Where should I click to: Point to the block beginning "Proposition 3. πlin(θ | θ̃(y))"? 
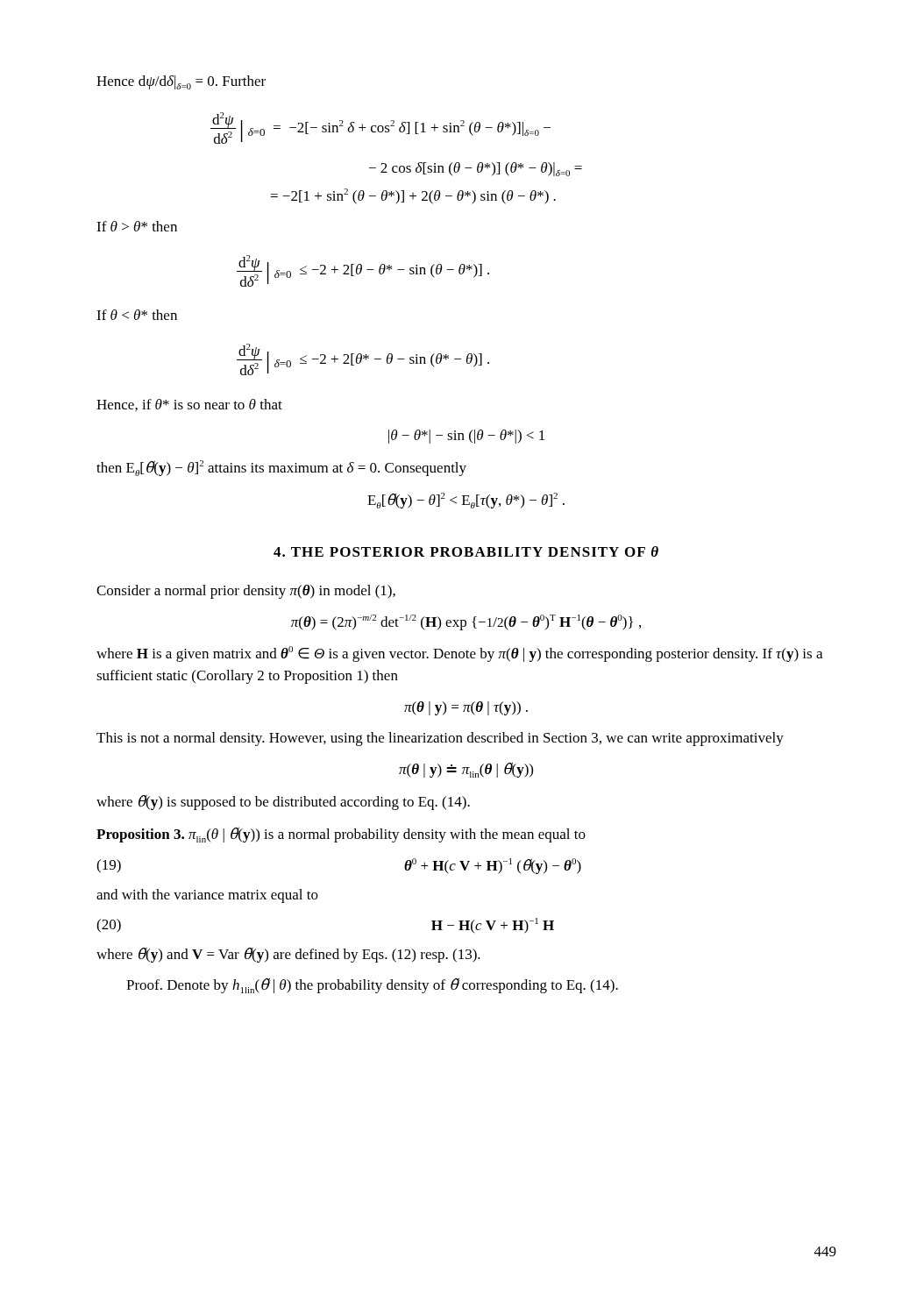pyautogui.click(x=341, y=835)
